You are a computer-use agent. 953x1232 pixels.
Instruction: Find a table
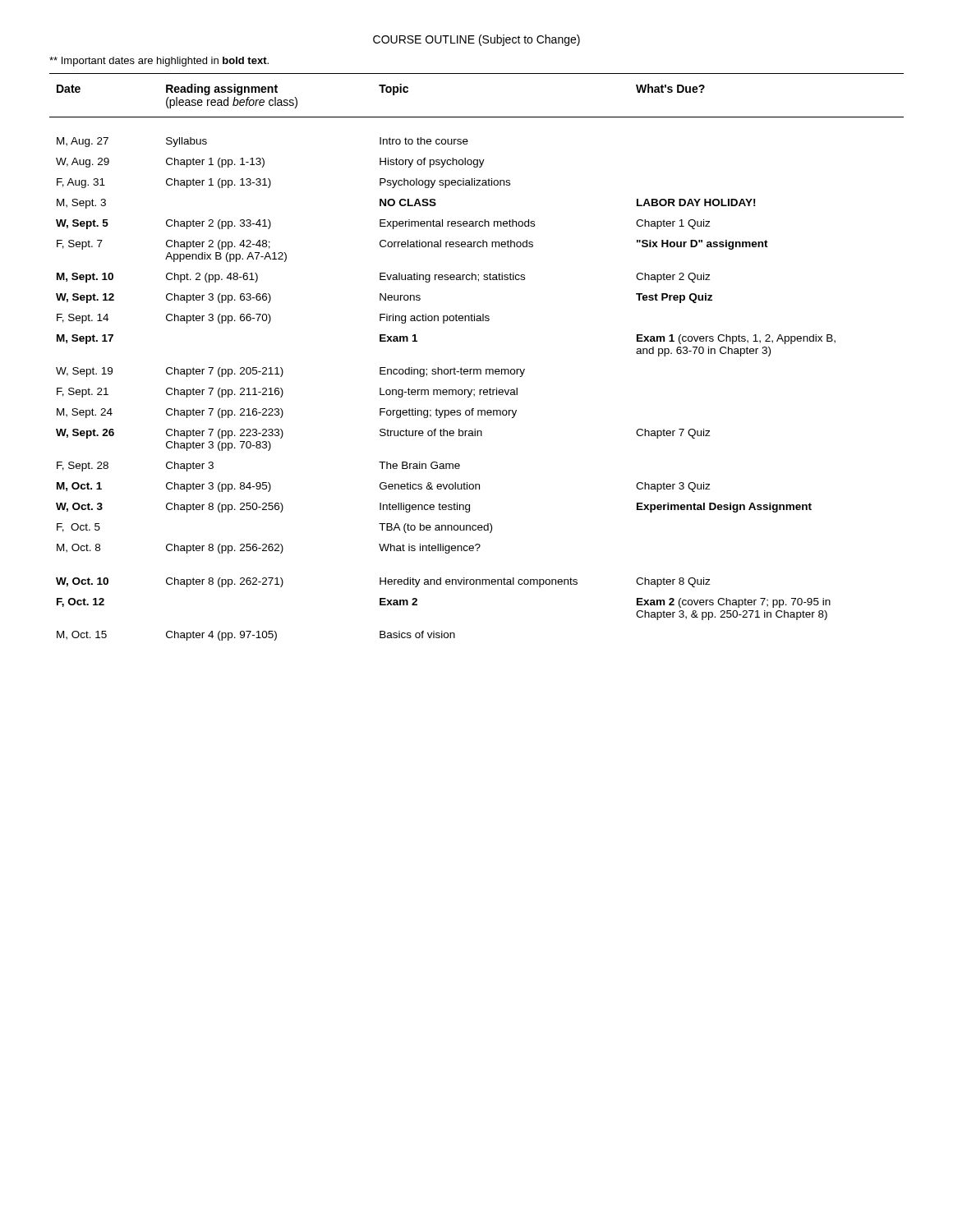[476, 359]
